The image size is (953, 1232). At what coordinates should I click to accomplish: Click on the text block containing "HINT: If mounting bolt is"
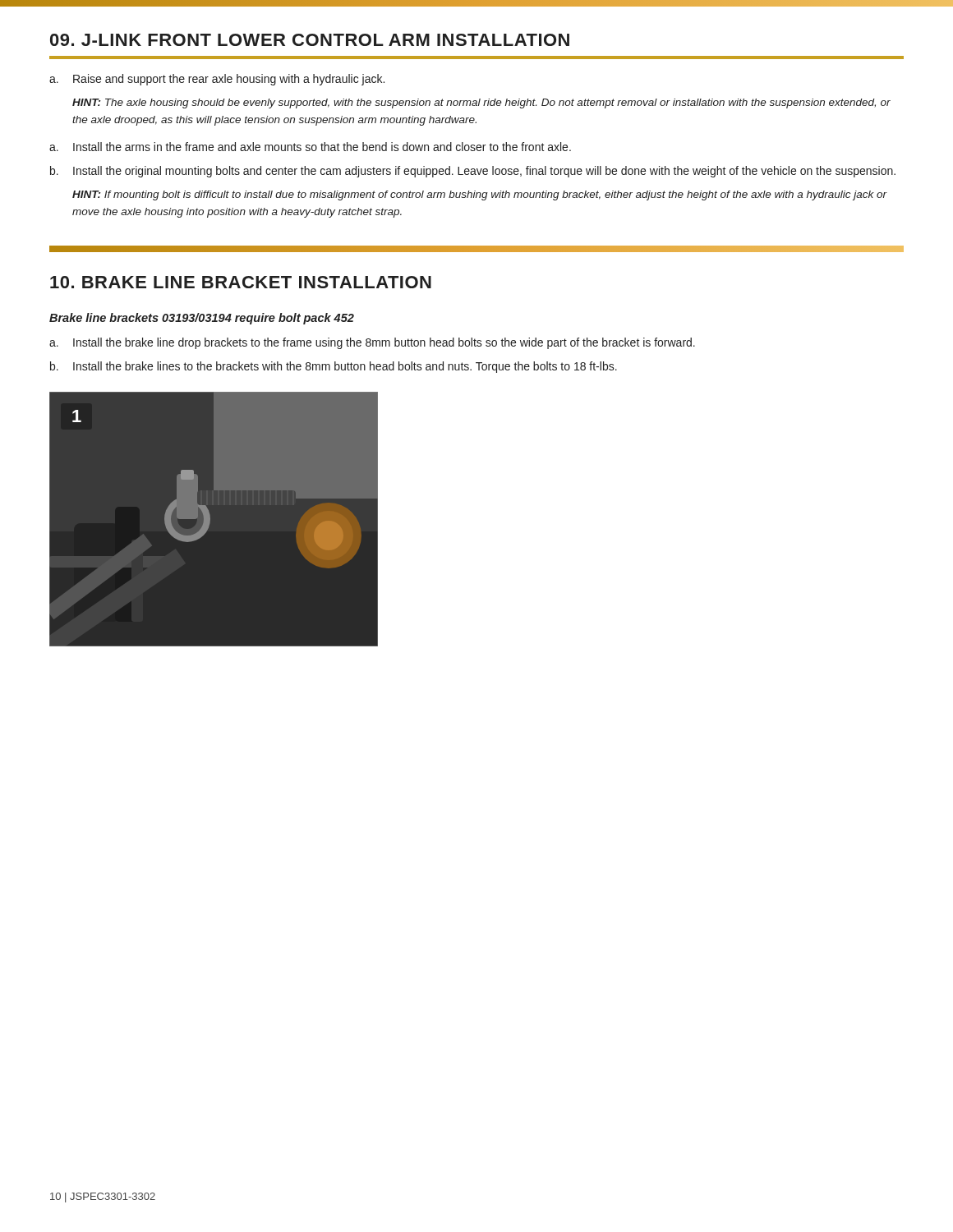tap(479, 203)
